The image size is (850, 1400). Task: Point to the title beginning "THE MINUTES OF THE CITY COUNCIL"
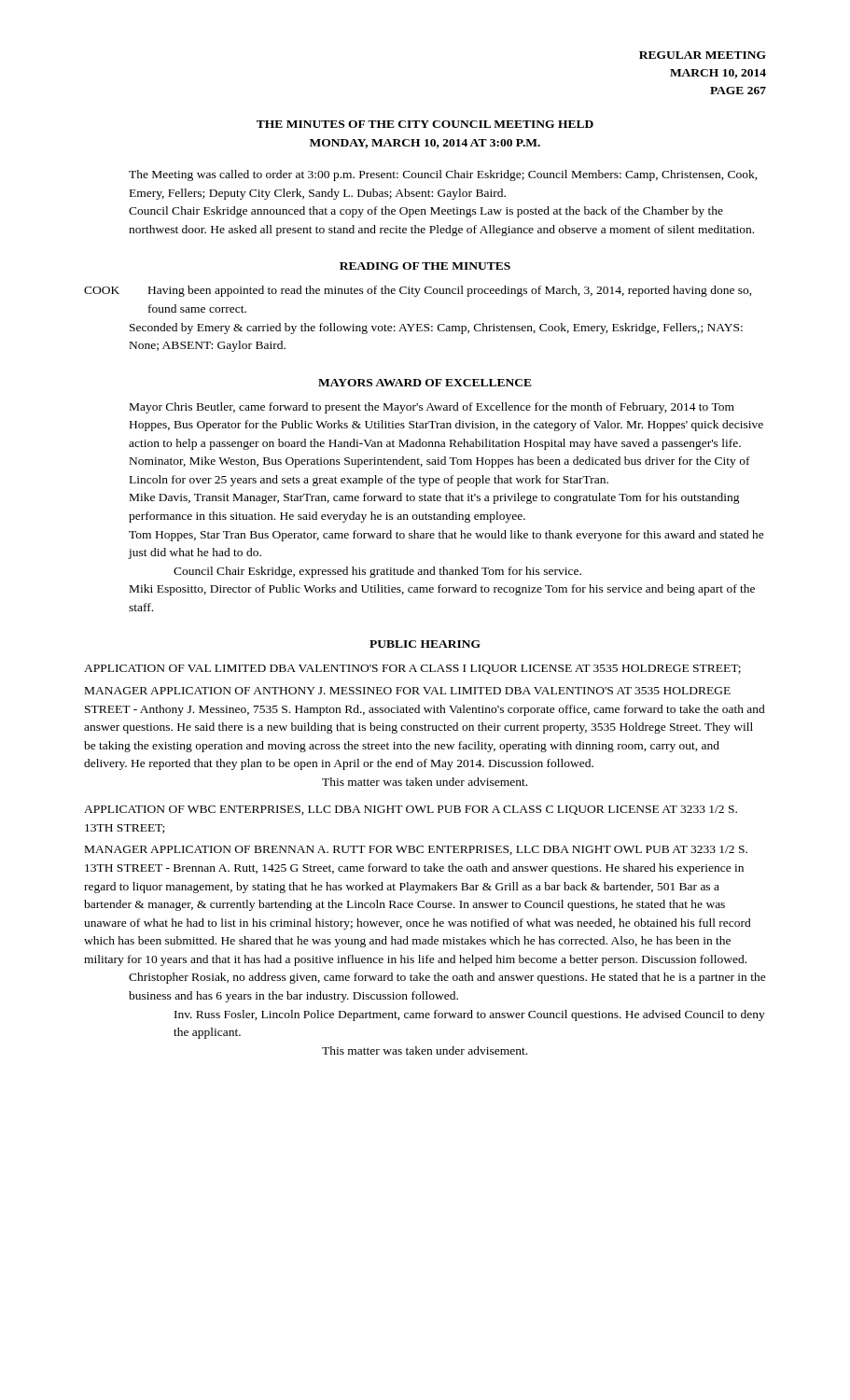coord(425,133)
